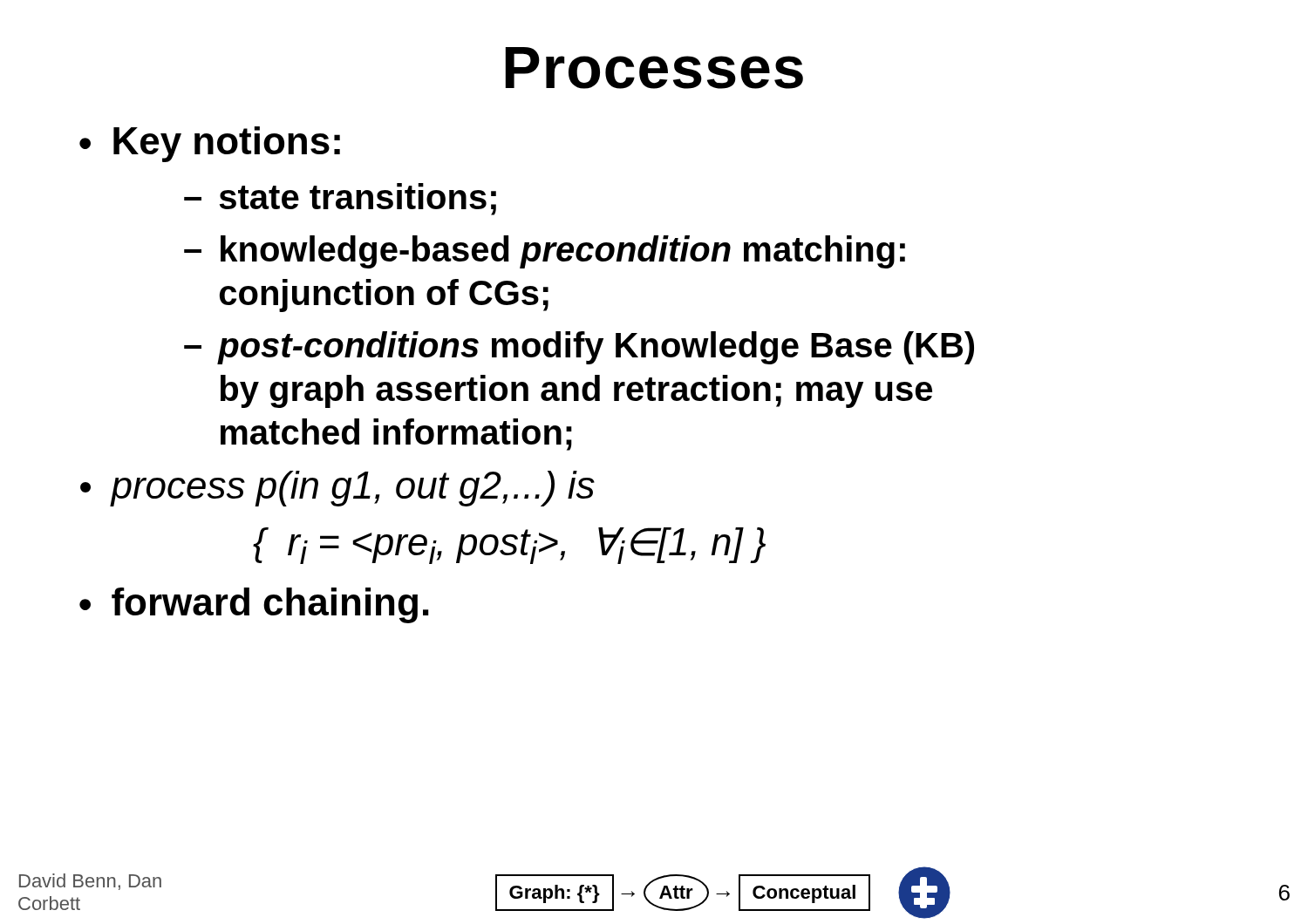Where does it say "• forward chaining."?
Image resolution: width=1308 pixels, height=924 pixels.
click(x=255, y=603)
